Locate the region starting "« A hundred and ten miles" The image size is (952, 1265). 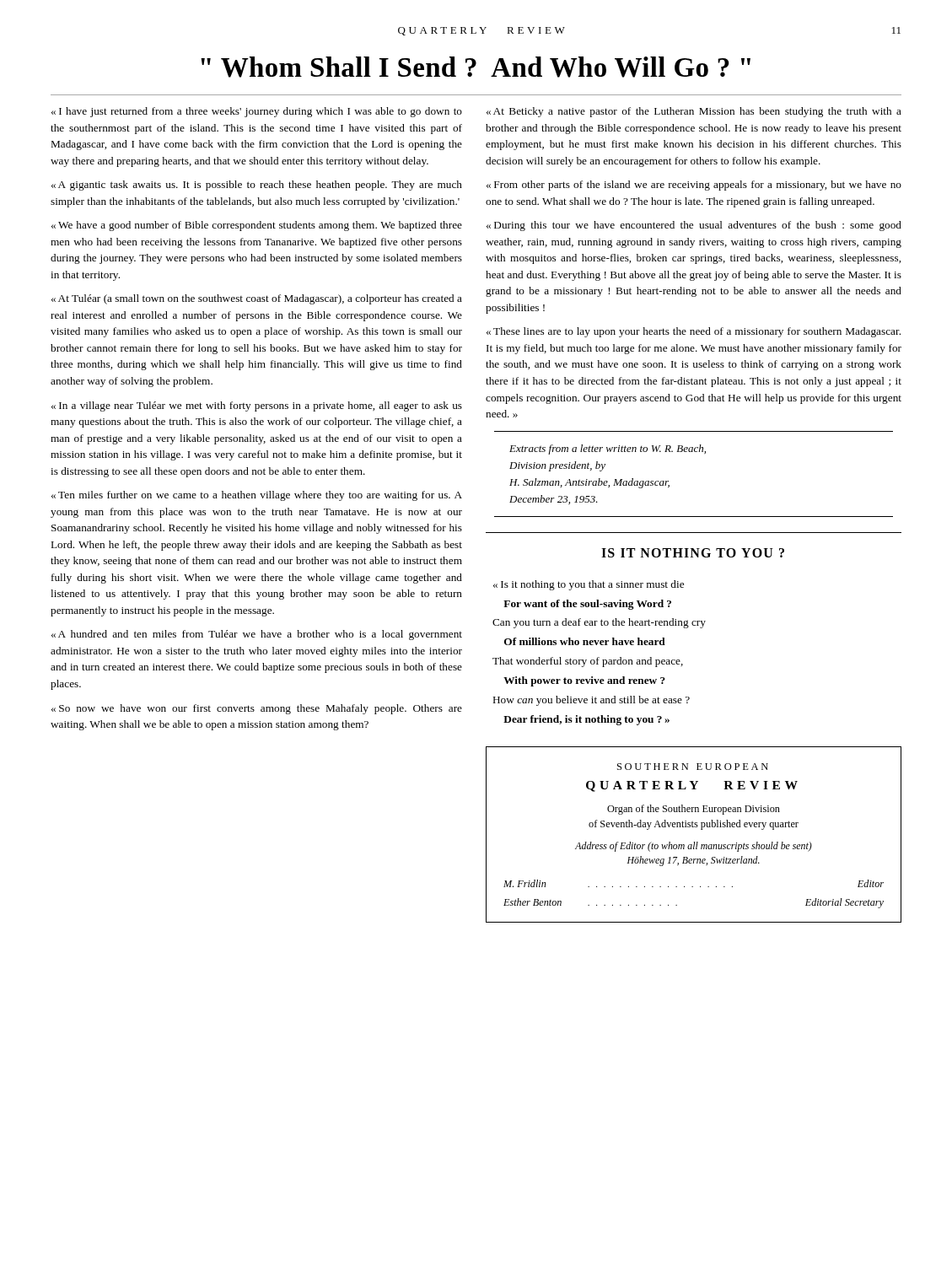tap(256, 659)
